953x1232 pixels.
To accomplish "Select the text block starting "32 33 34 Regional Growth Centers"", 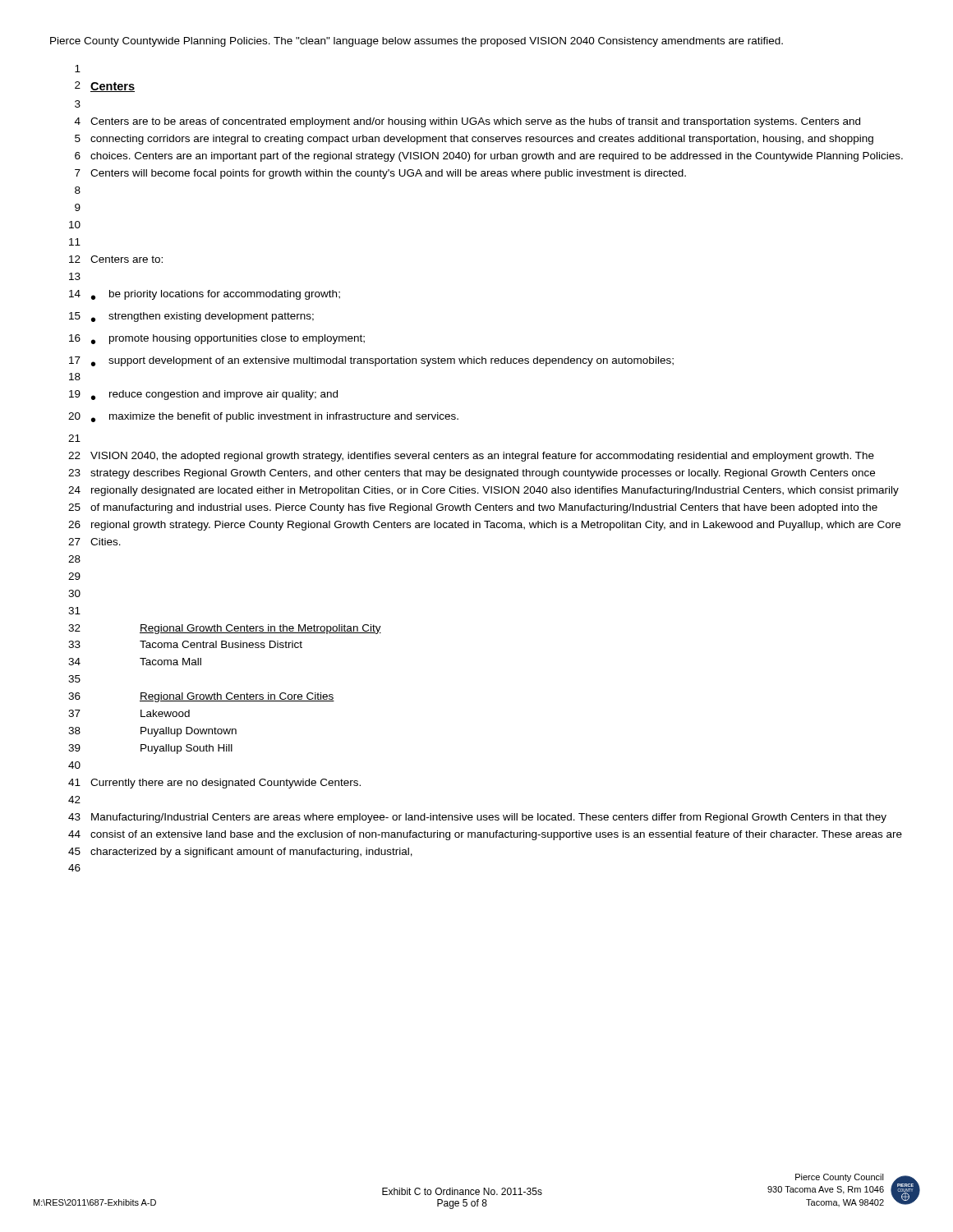I will [225, 629].
